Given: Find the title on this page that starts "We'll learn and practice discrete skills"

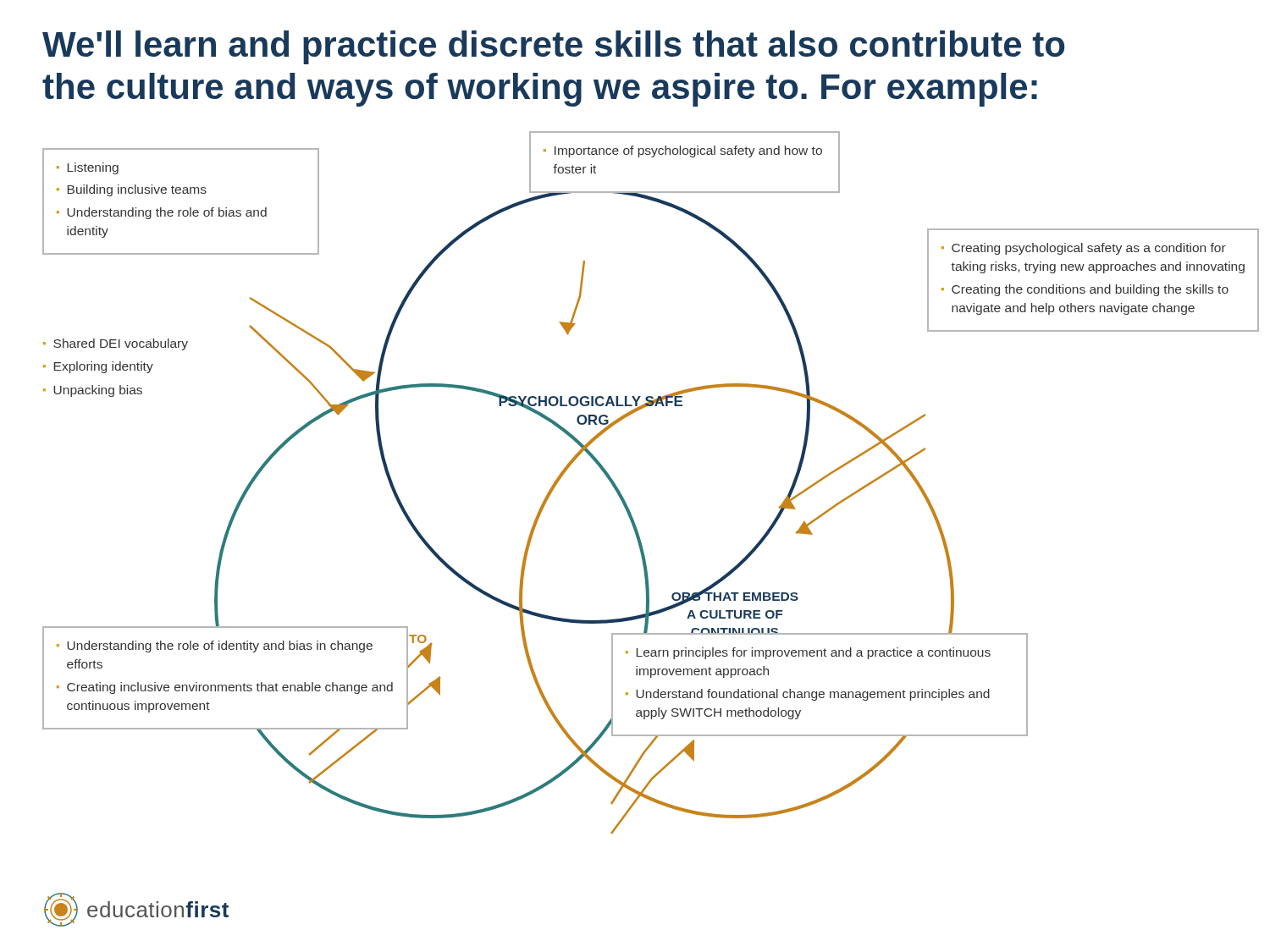Looking at the screenshot, I should click(626, 66).
